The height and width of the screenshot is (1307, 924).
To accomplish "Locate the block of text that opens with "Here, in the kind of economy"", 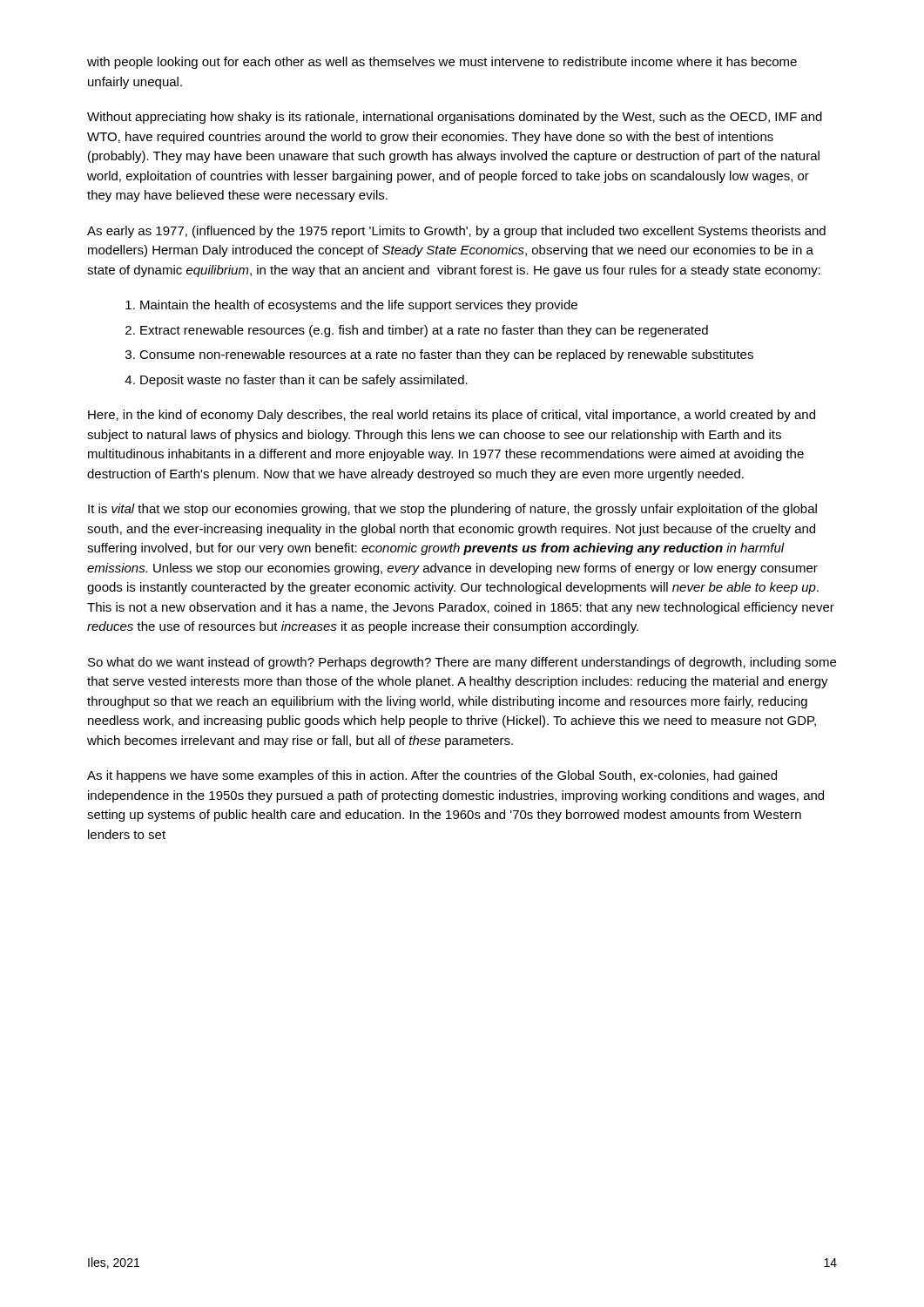I will coord(452,444).
